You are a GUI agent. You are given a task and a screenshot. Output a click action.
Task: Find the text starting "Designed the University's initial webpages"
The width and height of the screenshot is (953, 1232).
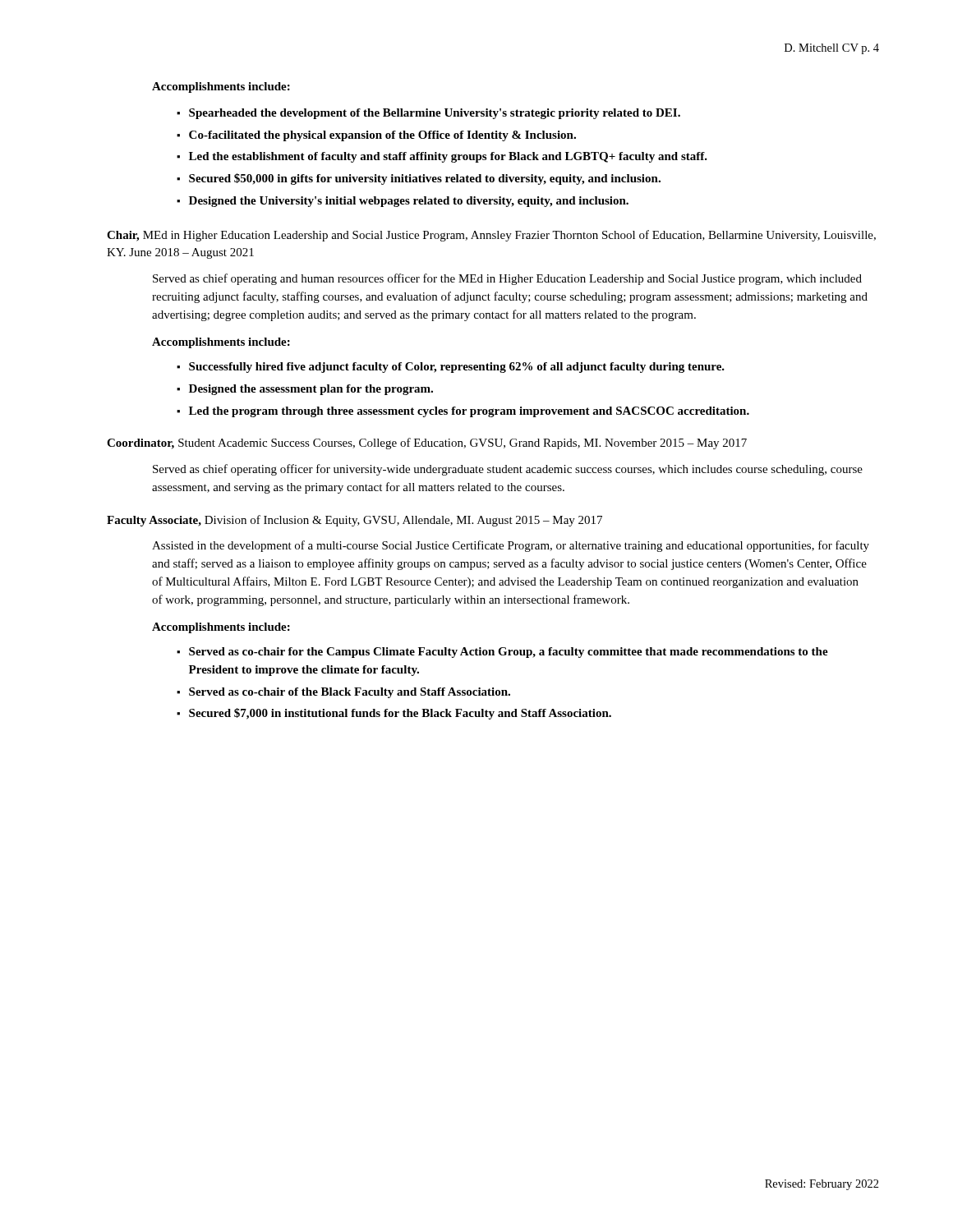[x=409, y=201]
